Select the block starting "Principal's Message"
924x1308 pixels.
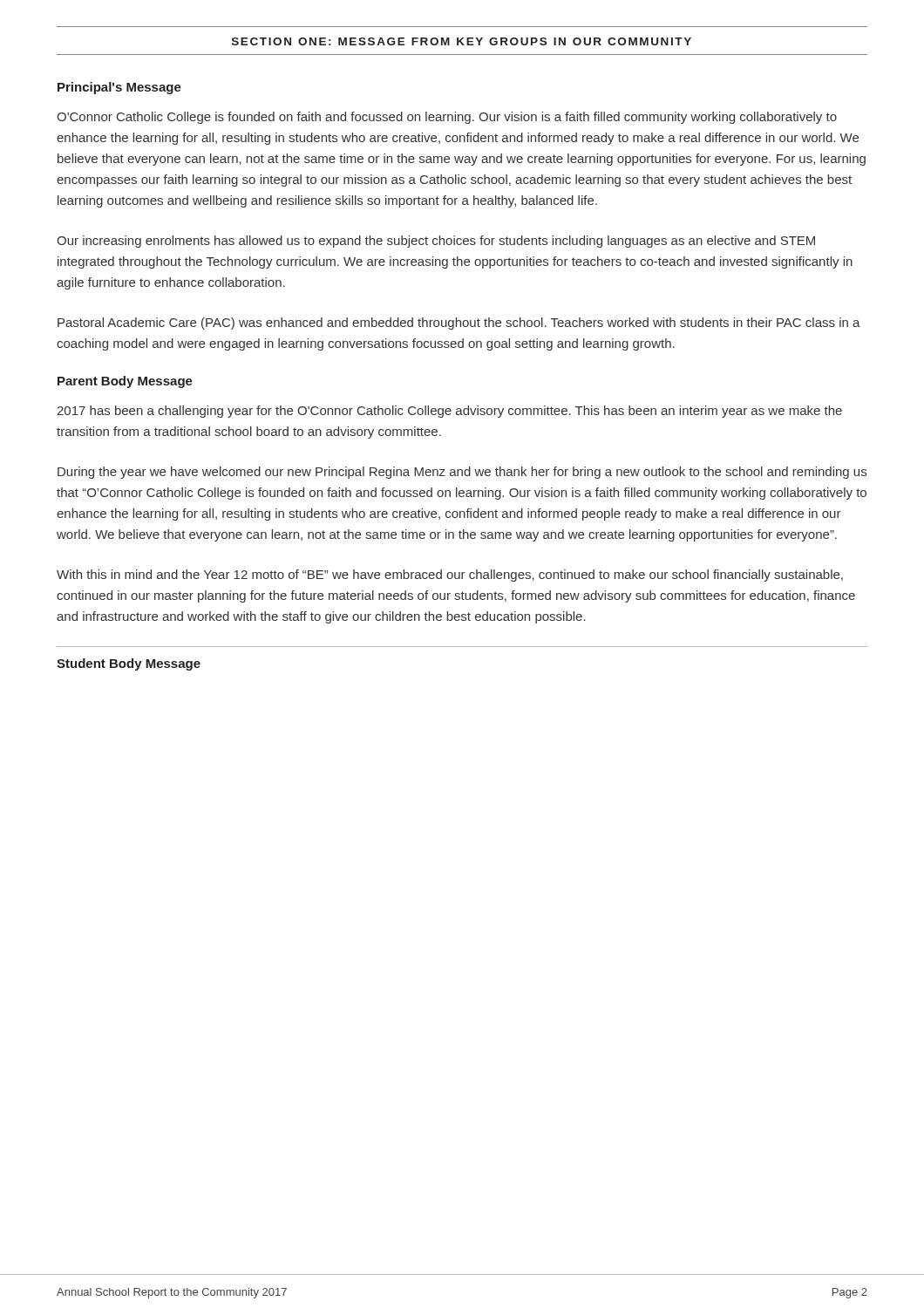pos(119,87)
